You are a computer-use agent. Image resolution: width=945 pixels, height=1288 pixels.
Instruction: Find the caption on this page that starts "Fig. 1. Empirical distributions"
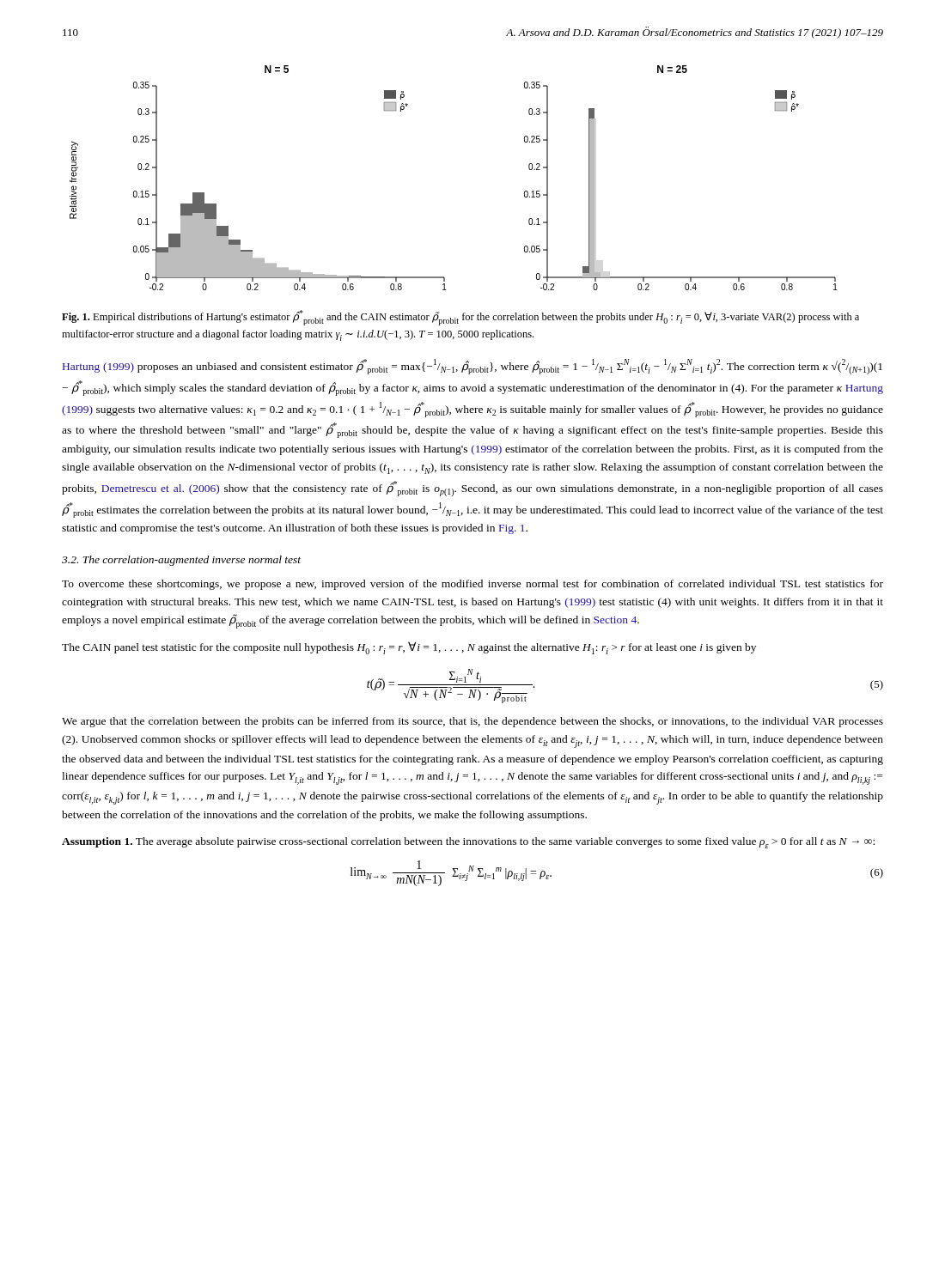[x=461, y=325]
